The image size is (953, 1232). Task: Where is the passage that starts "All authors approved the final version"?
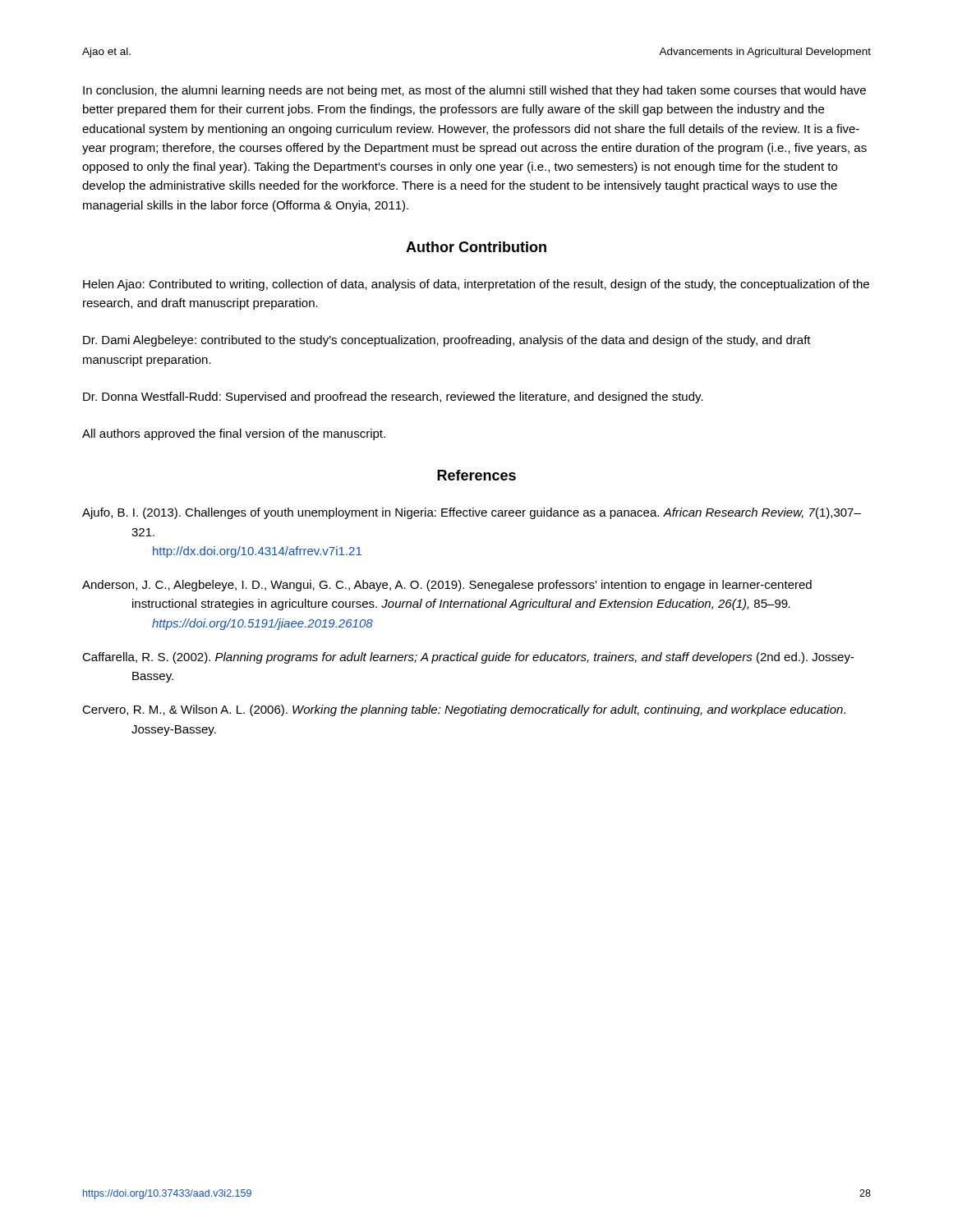(234, 433)
